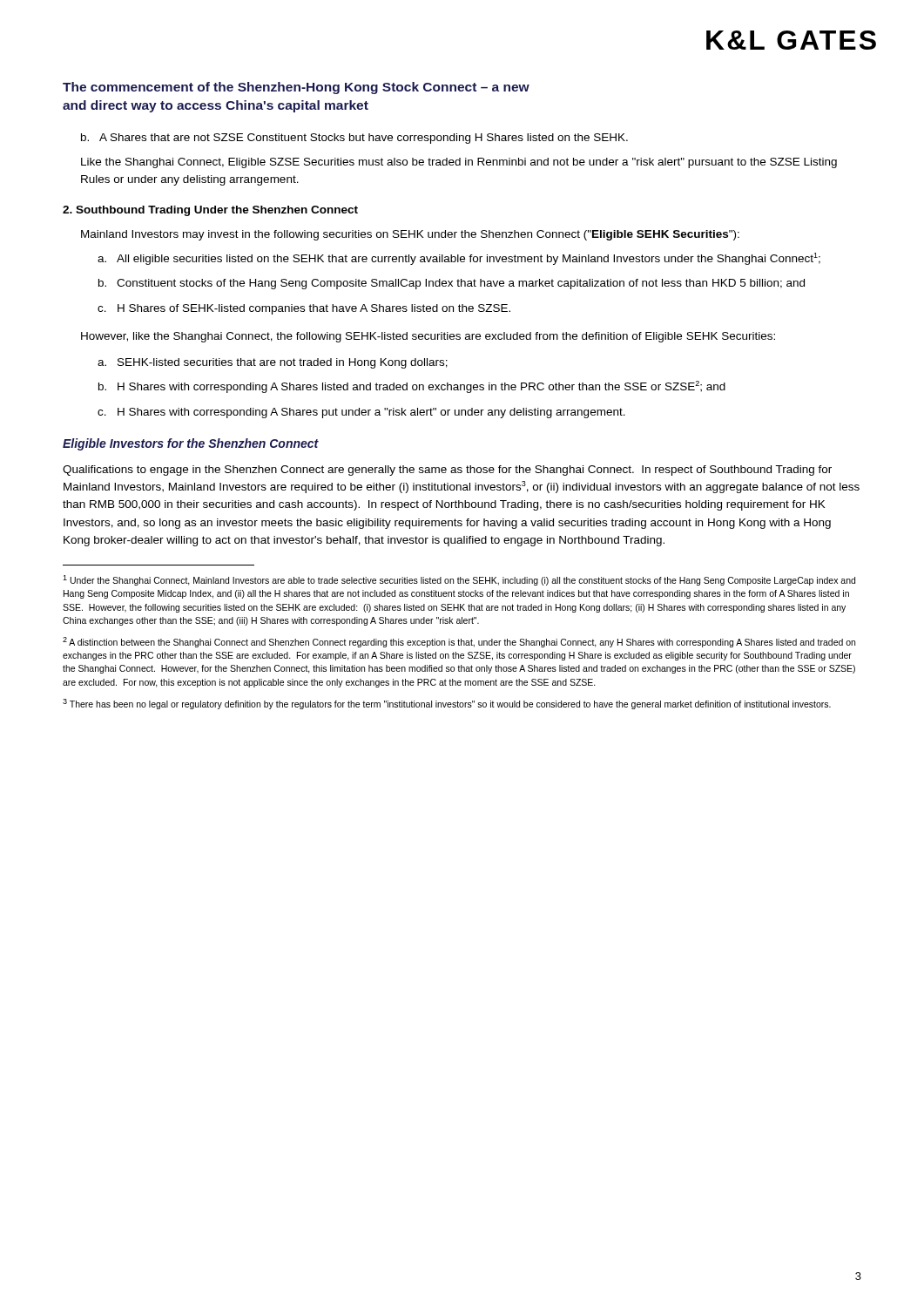Navigate to the text starting "2. Southbound Trading Under the"
The width and height of the screenshot is (924, 1307).
coord(210,209)
